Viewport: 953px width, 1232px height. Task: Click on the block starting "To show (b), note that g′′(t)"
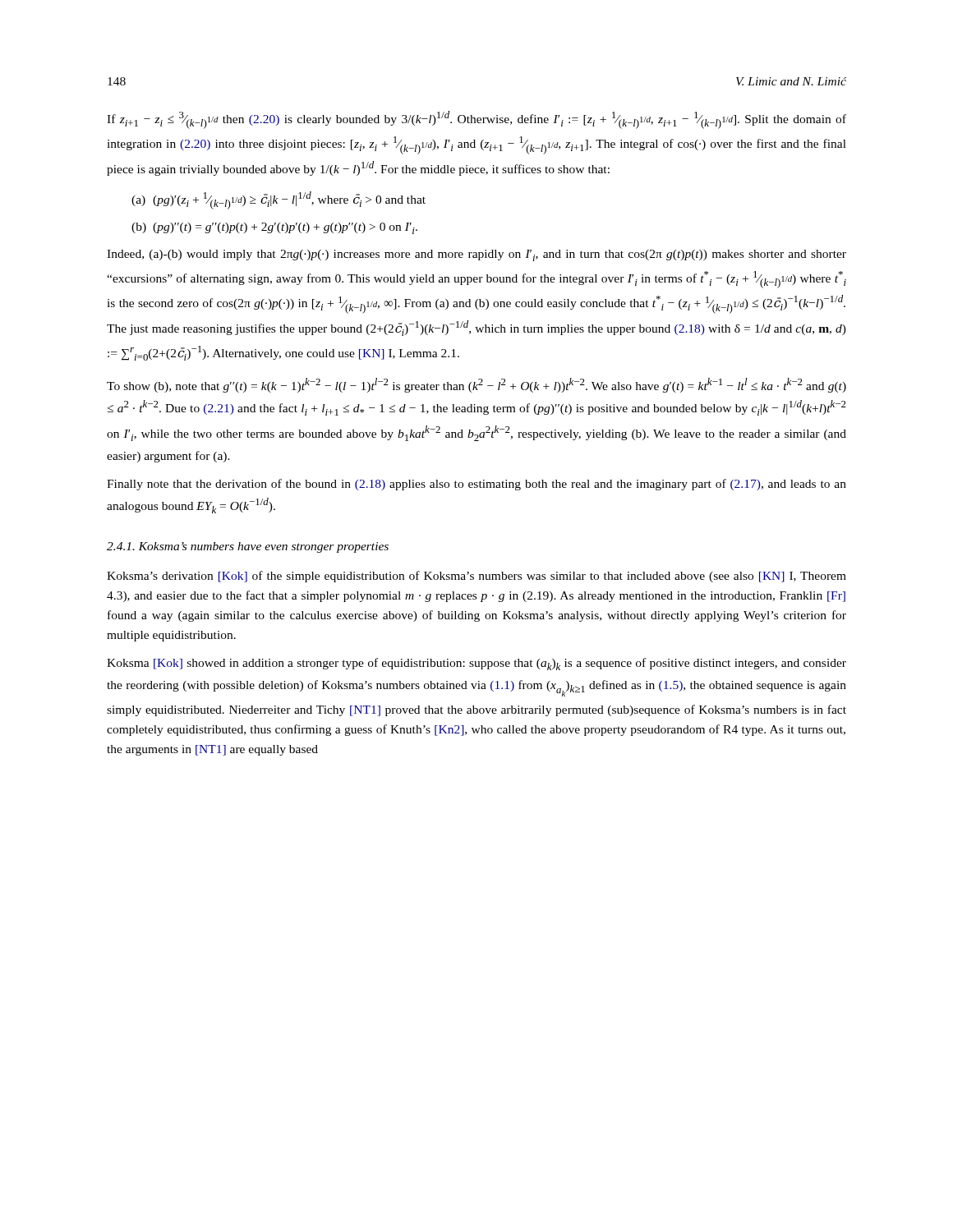[476, 420]
